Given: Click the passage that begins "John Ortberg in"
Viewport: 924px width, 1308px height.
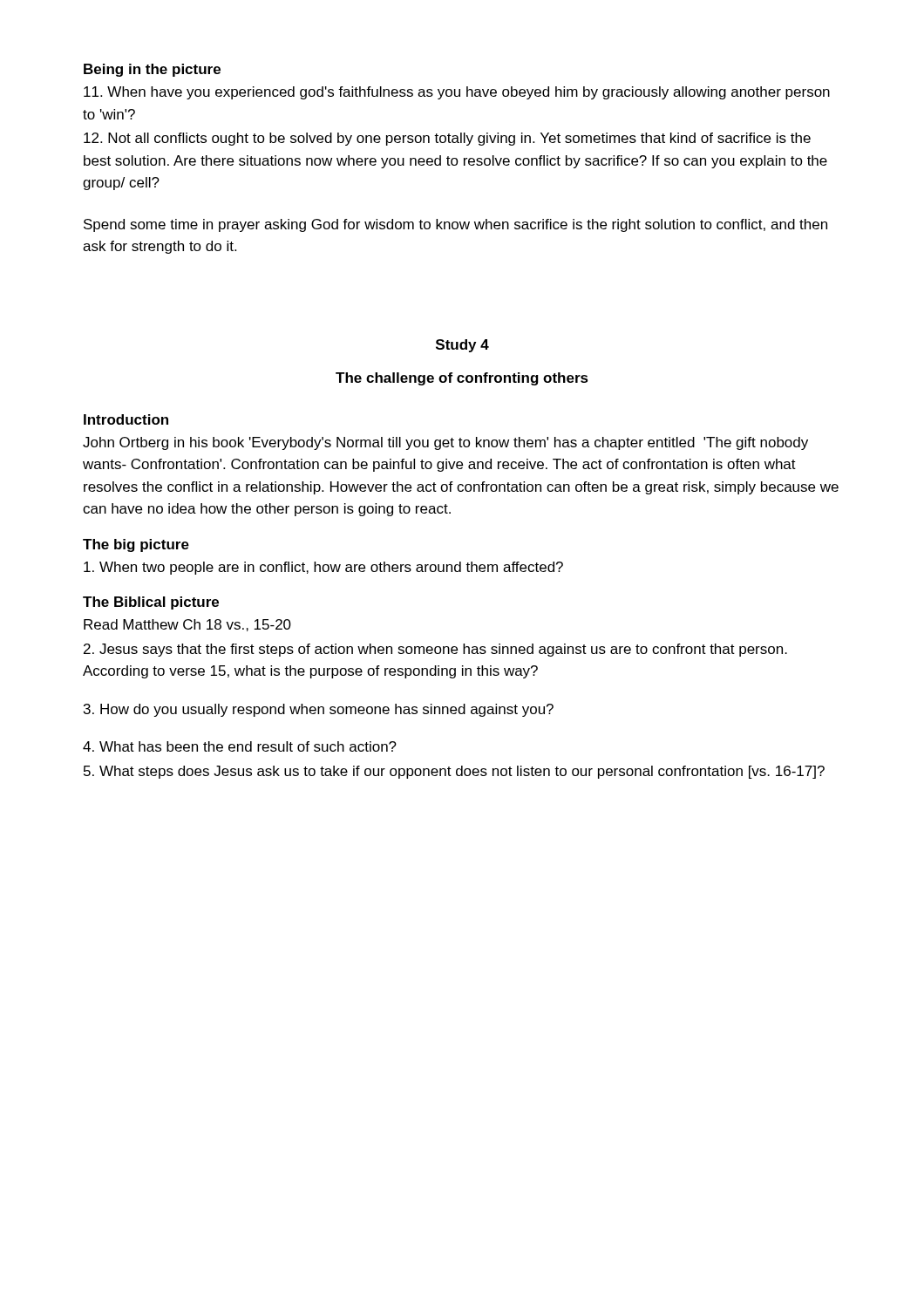Looking at the screenshot, I should tap(461, 475).
